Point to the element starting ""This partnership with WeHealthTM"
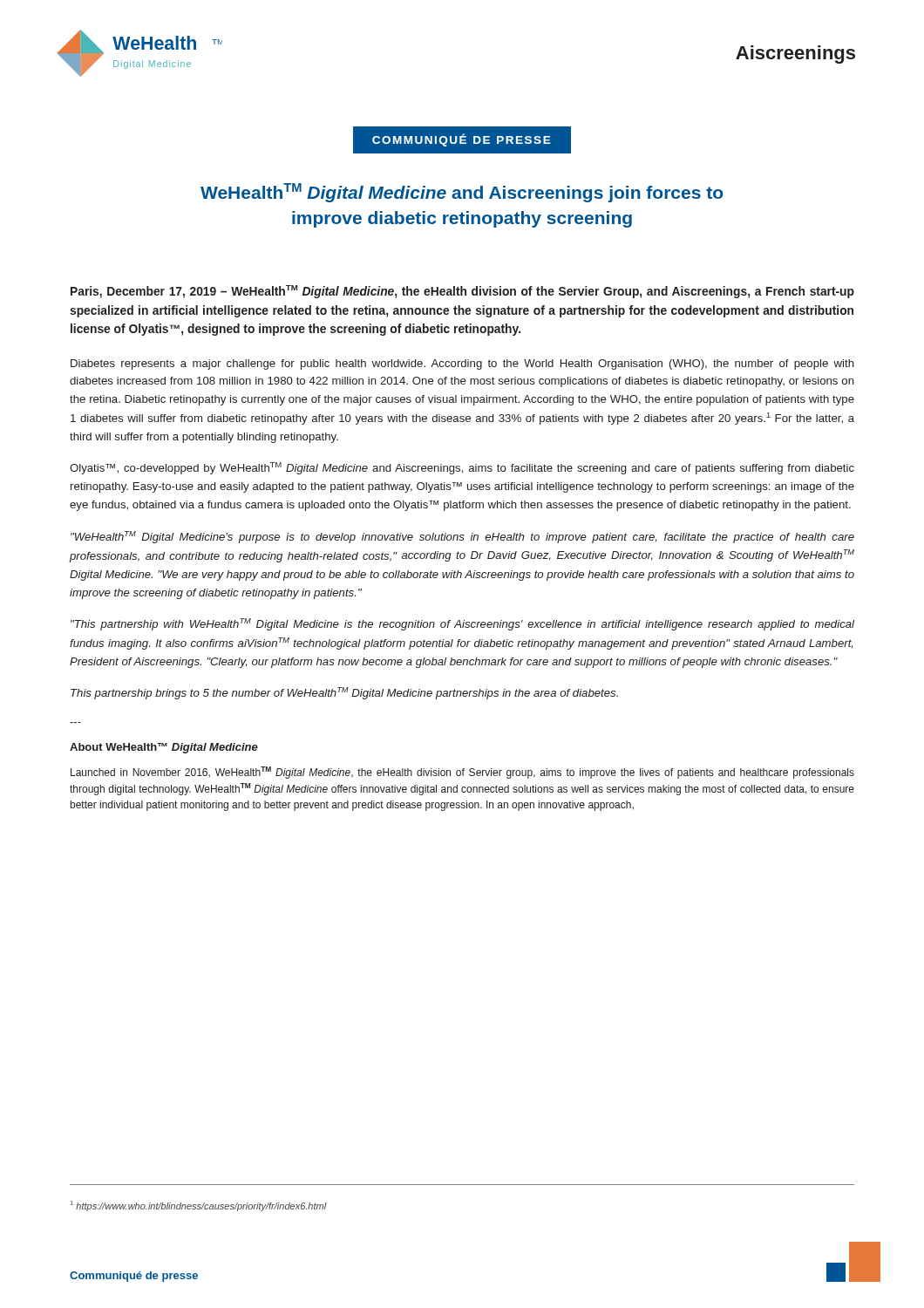The image size is (924, 1308). coord(462,642)
